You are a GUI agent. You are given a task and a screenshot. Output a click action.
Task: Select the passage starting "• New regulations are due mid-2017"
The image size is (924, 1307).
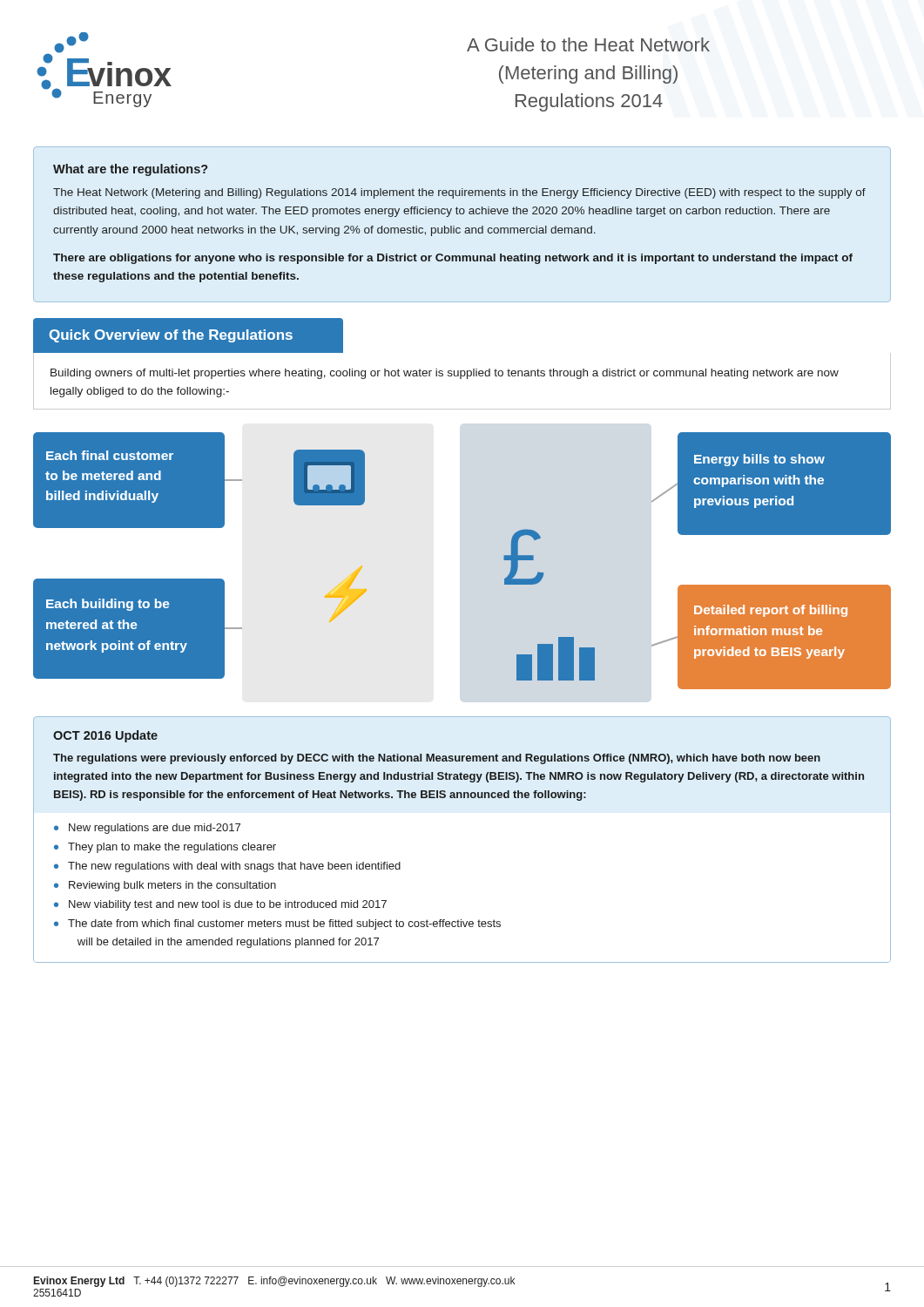click(x=147, y=828)
